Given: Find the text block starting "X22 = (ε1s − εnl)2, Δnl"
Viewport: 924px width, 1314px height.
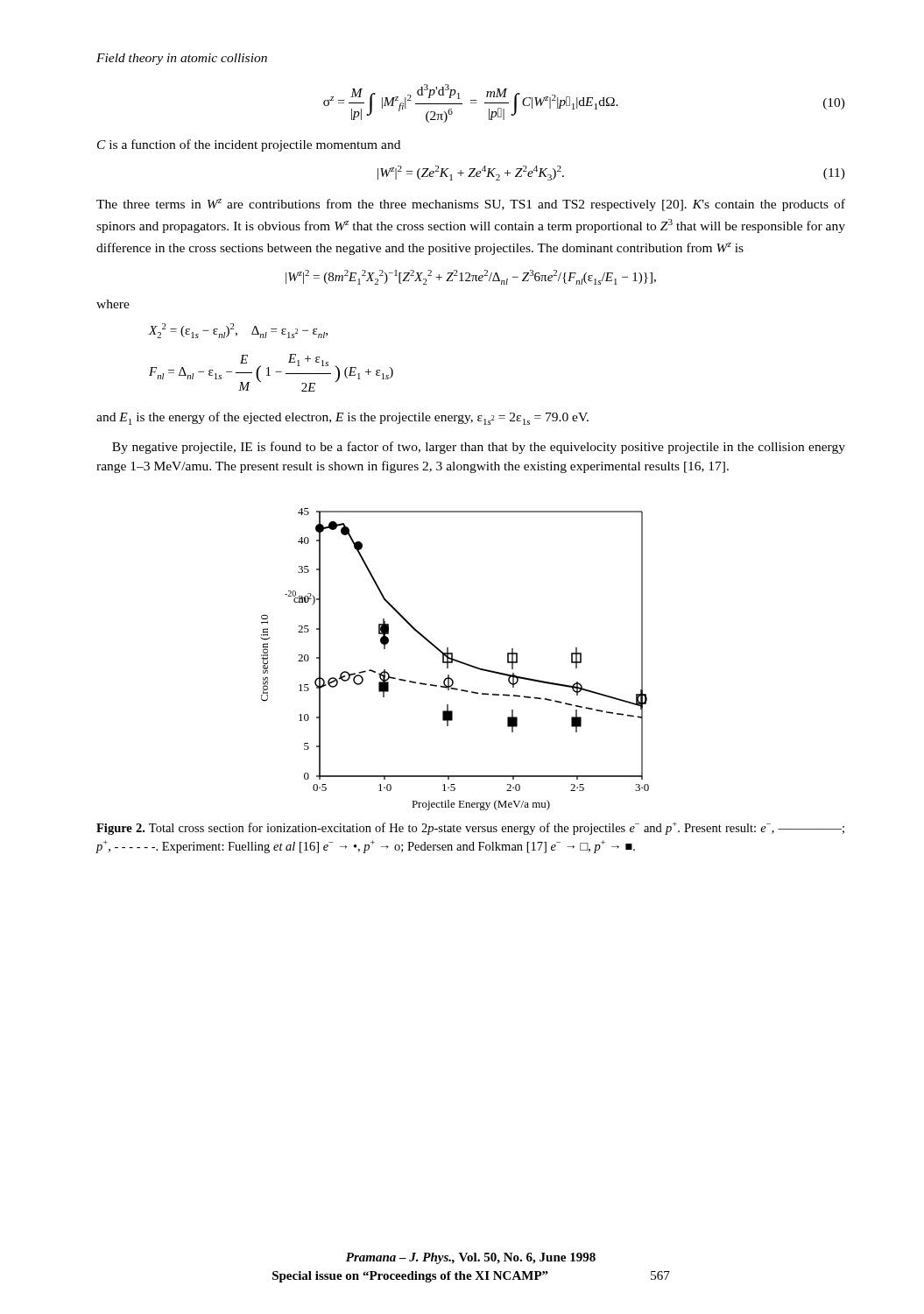Looking at the screenshot, I should [271, 360].
